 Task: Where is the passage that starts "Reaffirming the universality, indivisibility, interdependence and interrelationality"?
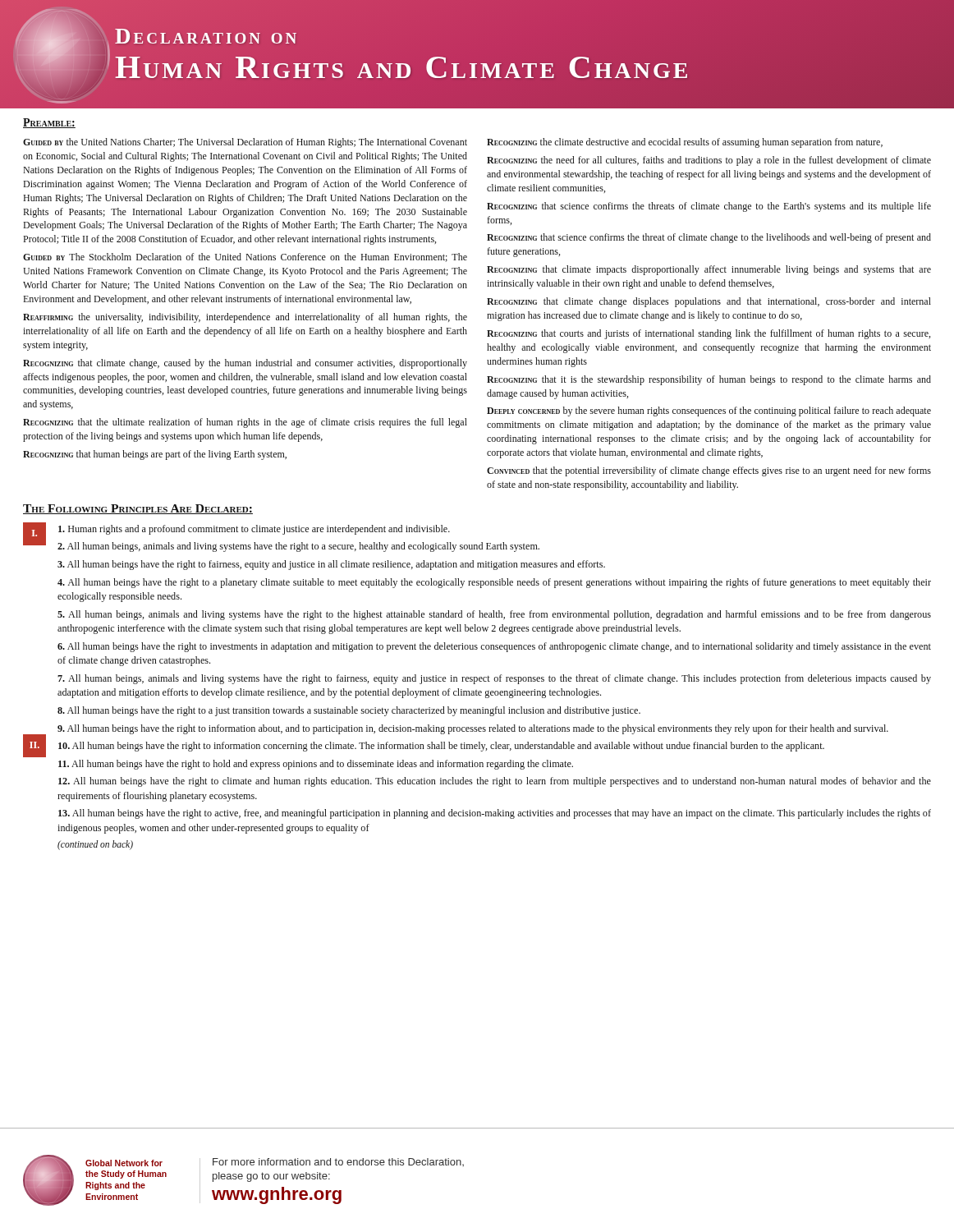point(245,331)
